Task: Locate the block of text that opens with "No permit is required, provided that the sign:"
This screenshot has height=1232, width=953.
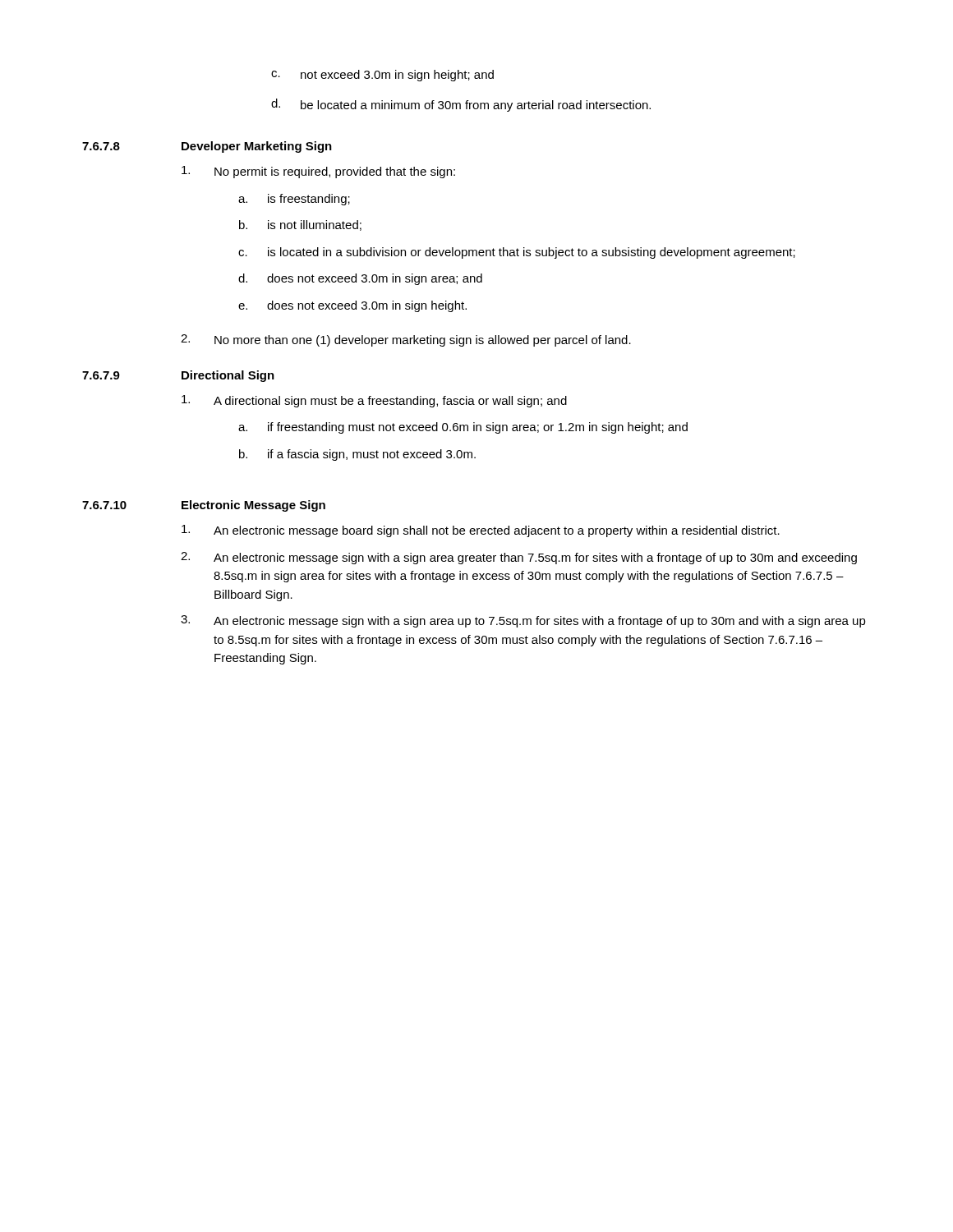Action: point(526,243)
